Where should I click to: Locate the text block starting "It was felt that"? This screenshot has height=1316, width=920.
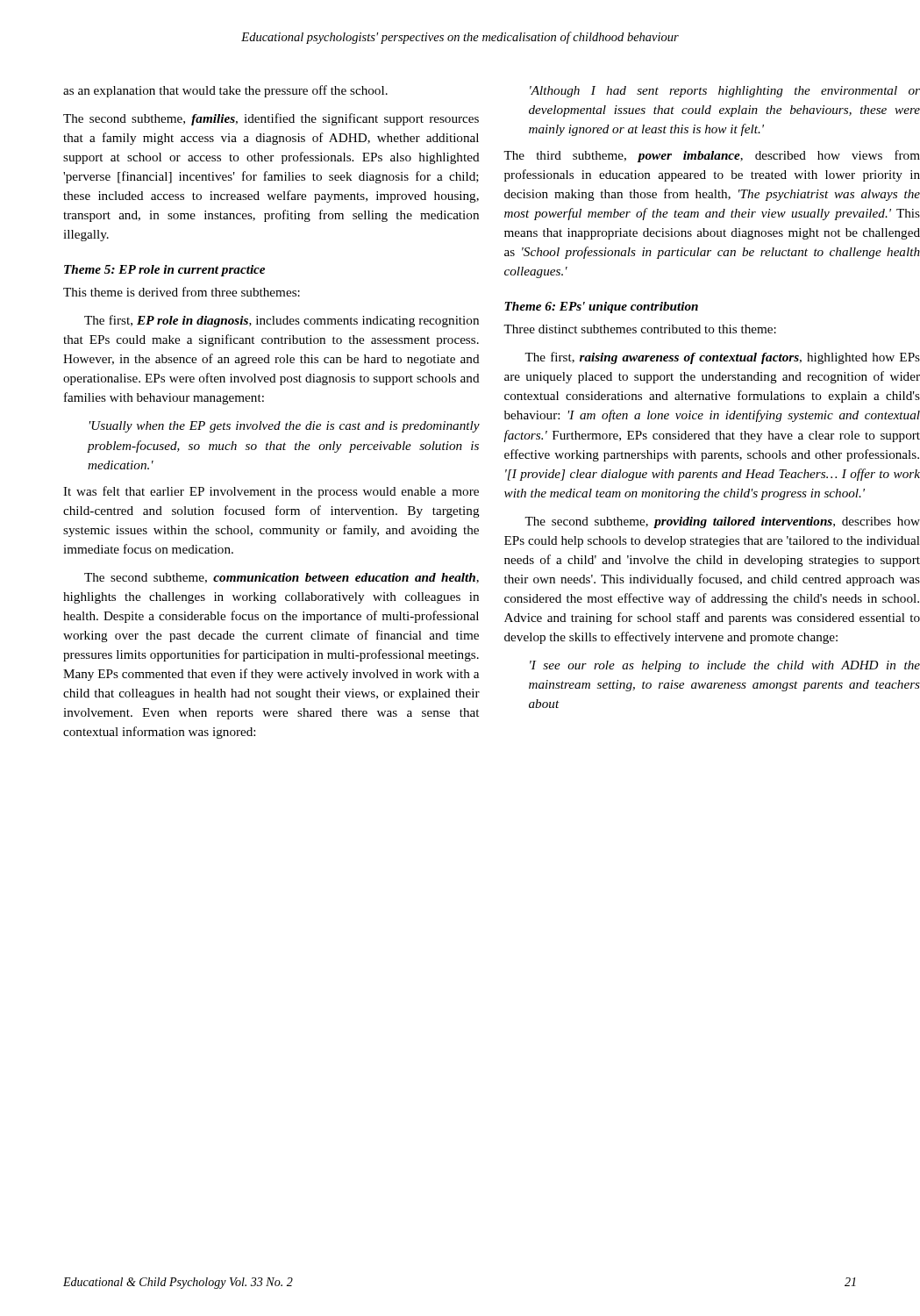271,520
